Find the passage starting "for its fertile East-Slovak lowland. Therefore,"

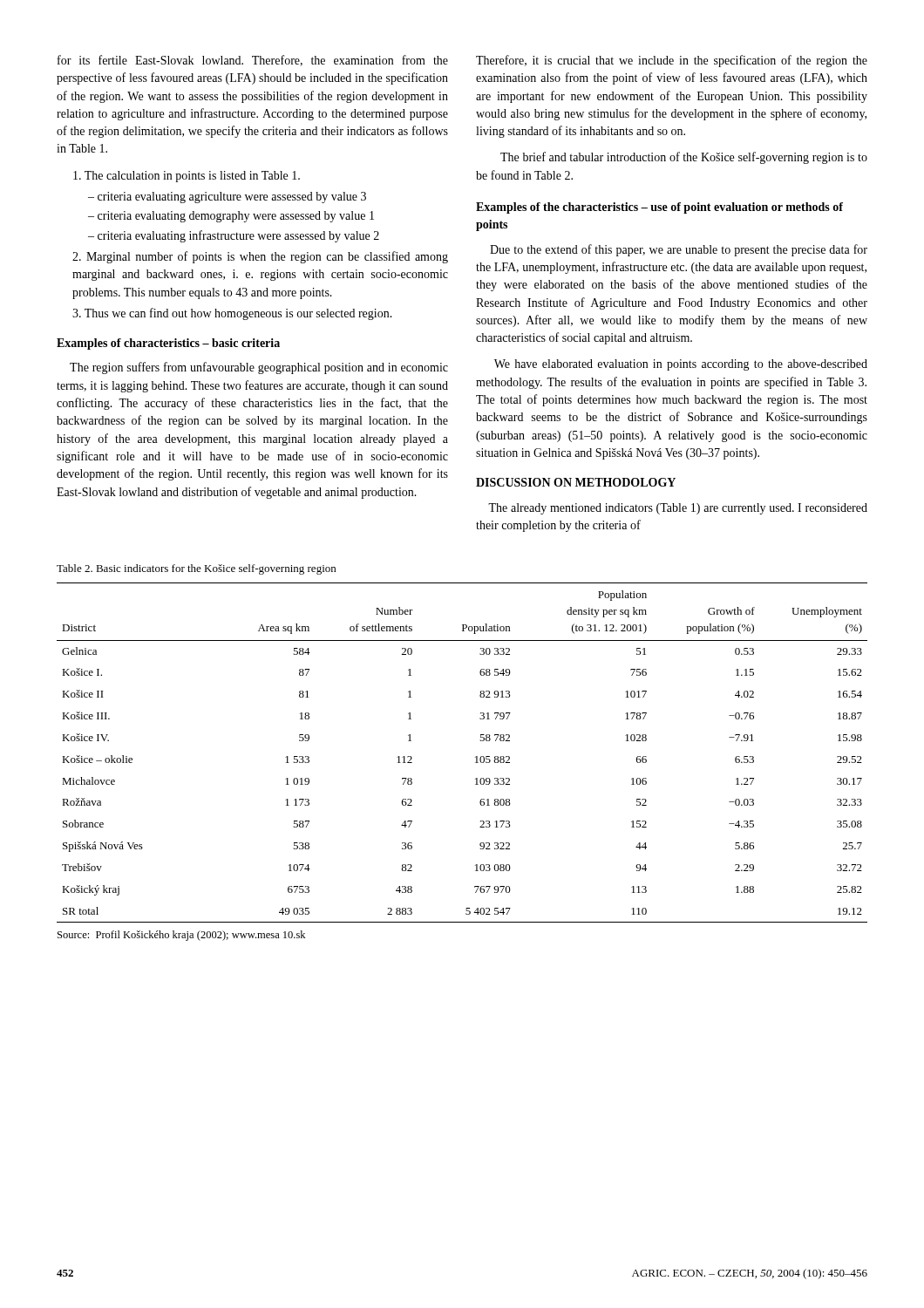tap(252, 105)
